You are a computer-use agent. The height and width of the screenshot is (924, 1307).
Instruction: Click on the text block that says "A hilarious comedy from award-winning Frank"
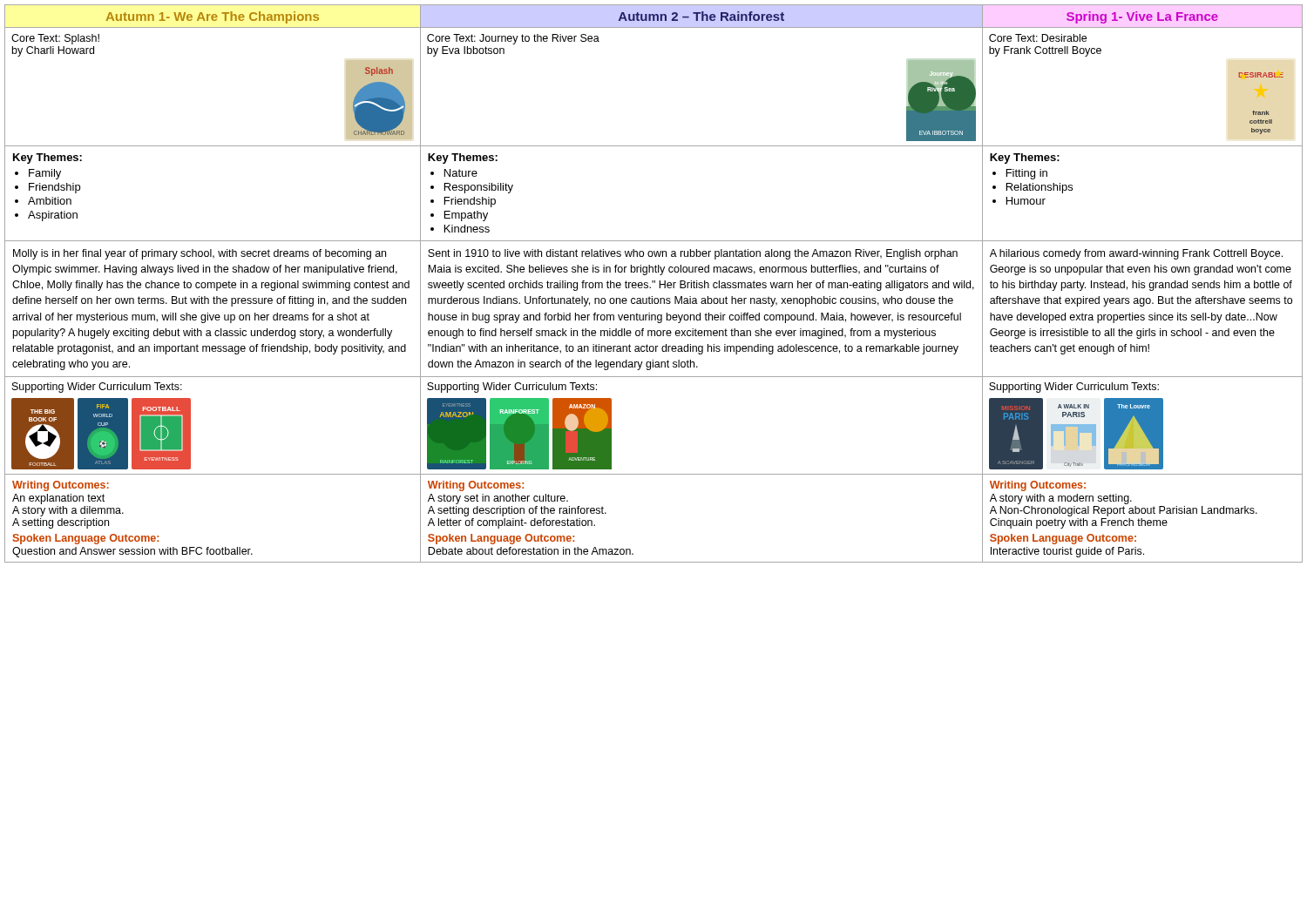[1141, 301]
